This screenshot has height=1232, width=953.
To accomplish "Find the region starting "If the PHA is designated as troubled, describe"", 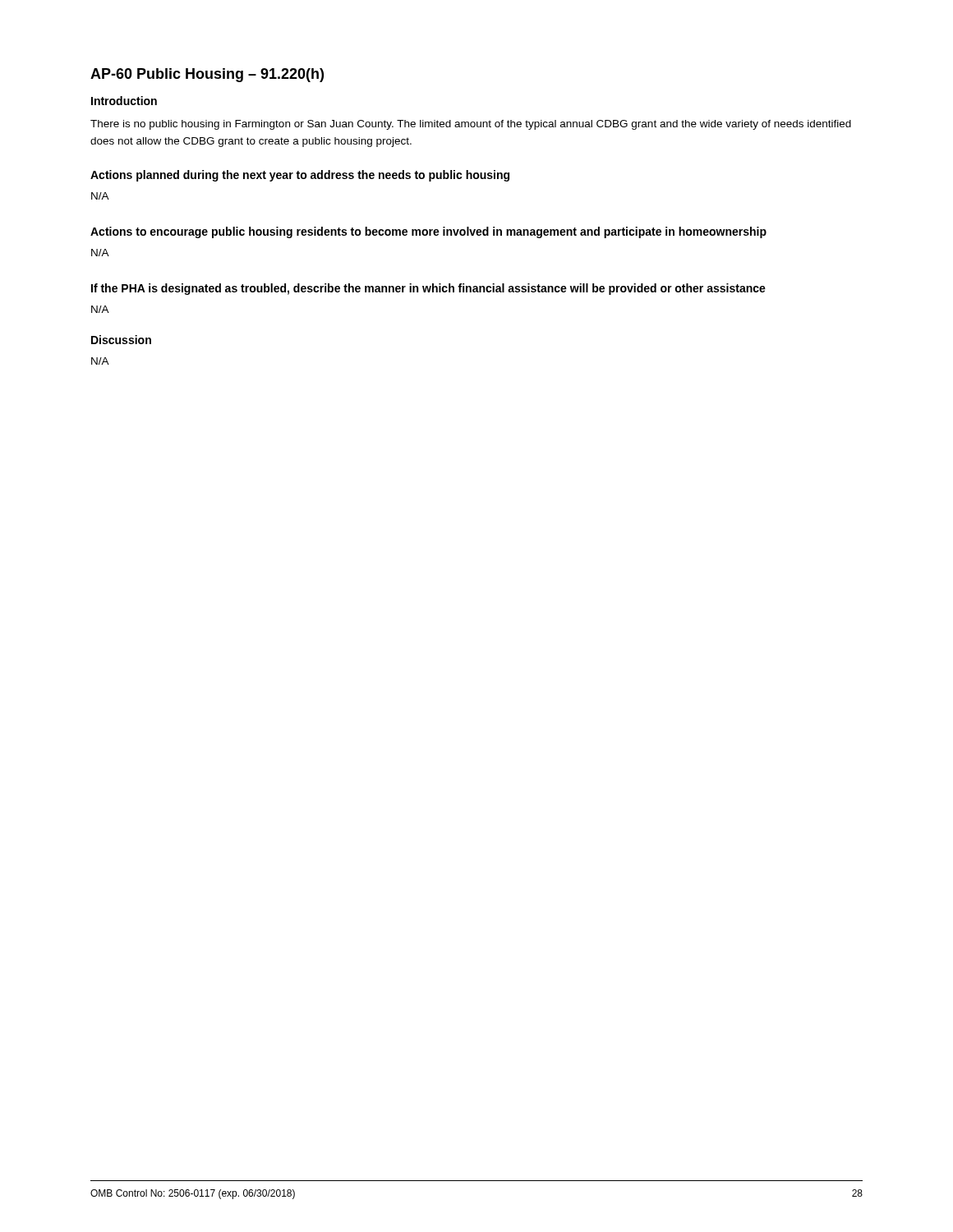I will 428,288.
